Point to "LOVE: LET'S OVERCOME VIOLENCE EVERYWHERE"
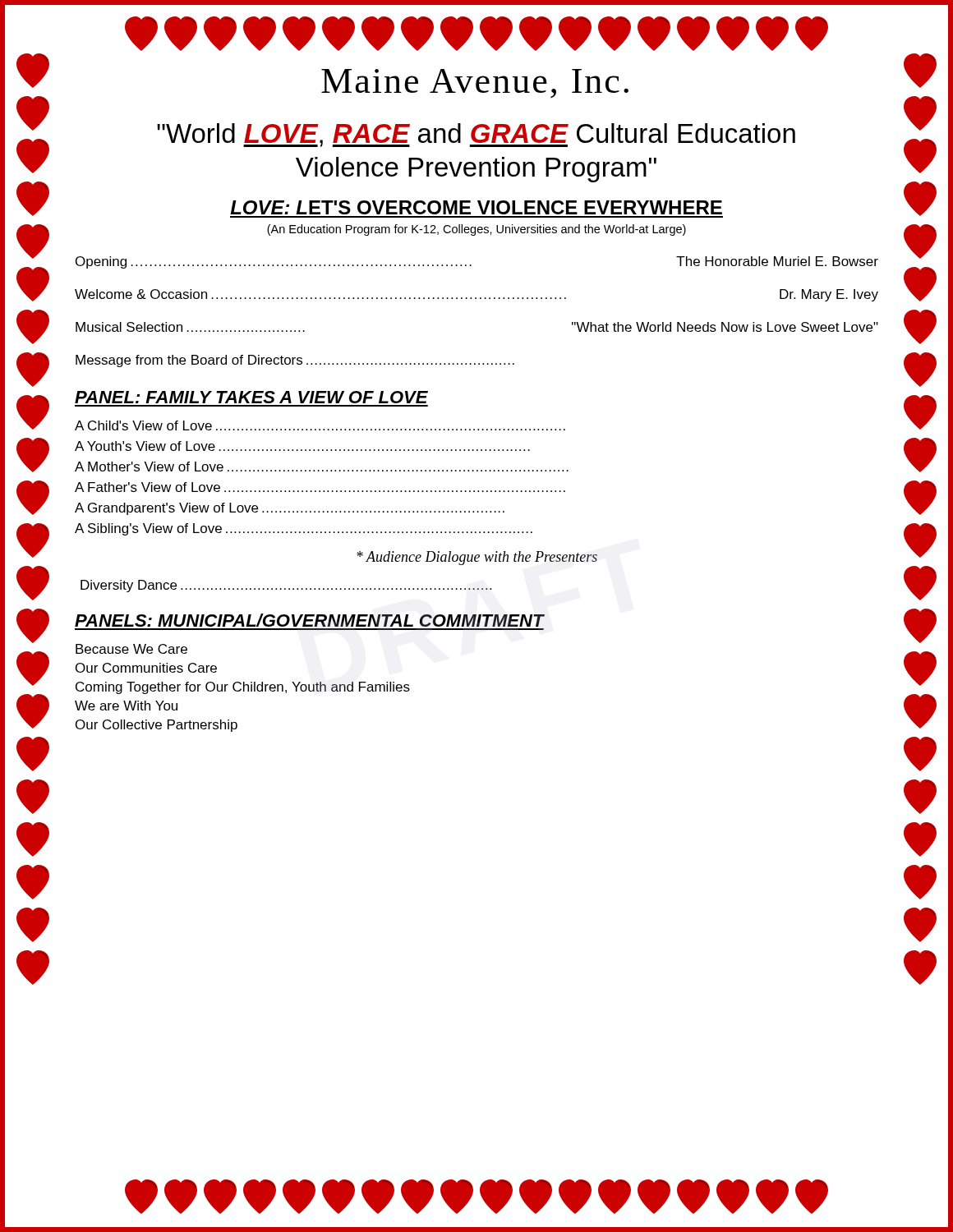 (x=476, y=207)
